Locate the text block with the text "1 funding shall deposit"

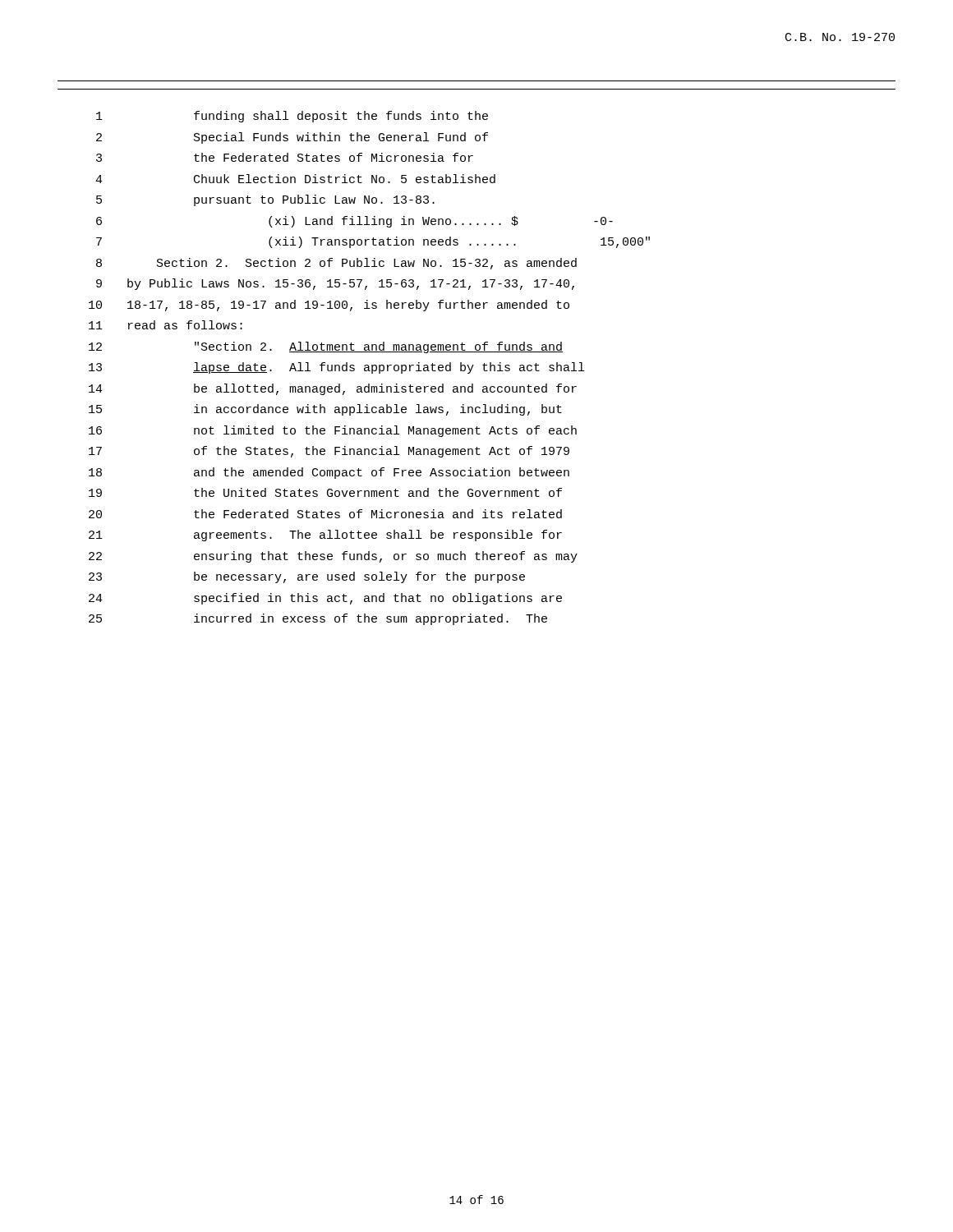click(x=476, y=369)
